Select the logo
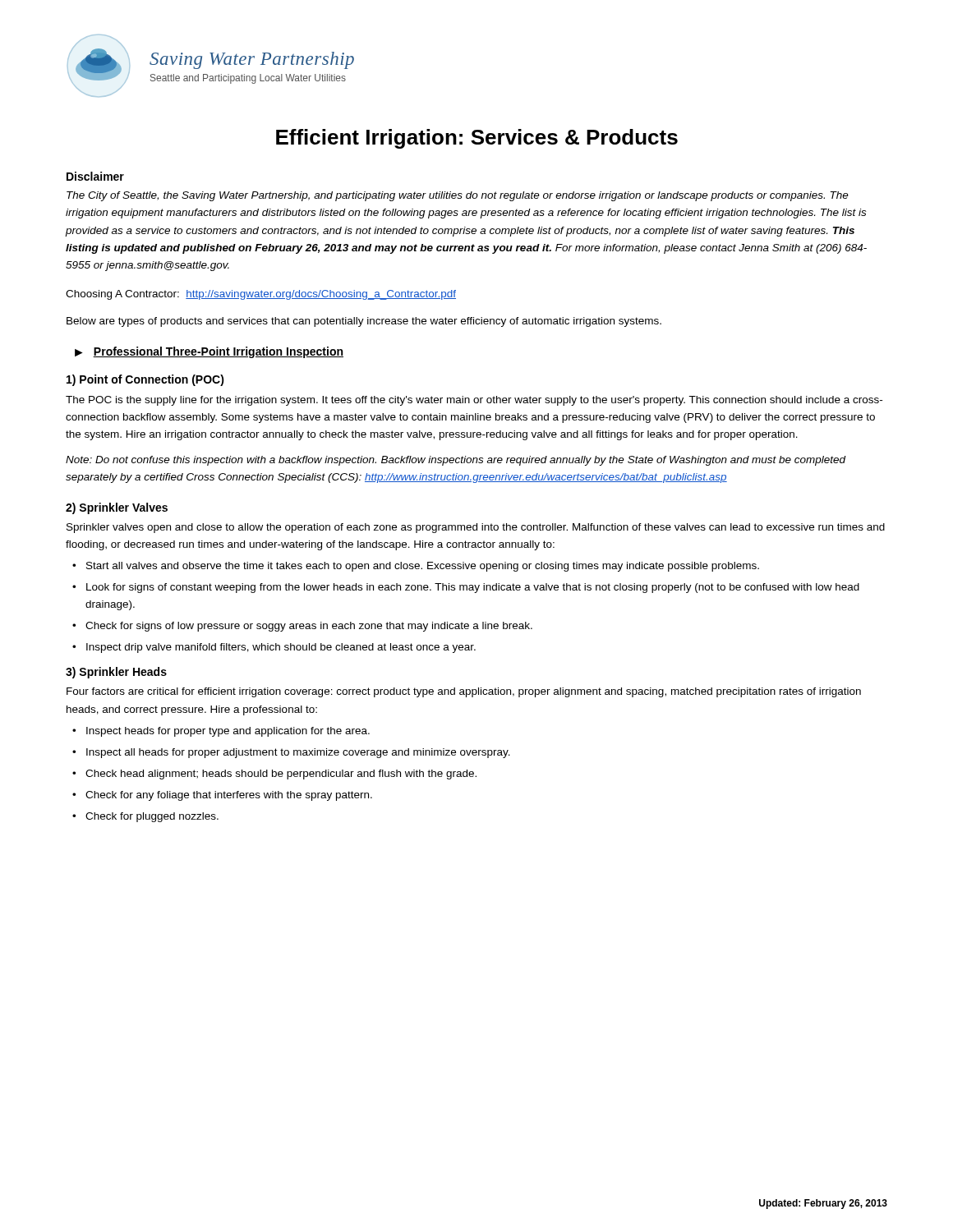Screen dimensions: 1232x953 [x=476, y=66]
